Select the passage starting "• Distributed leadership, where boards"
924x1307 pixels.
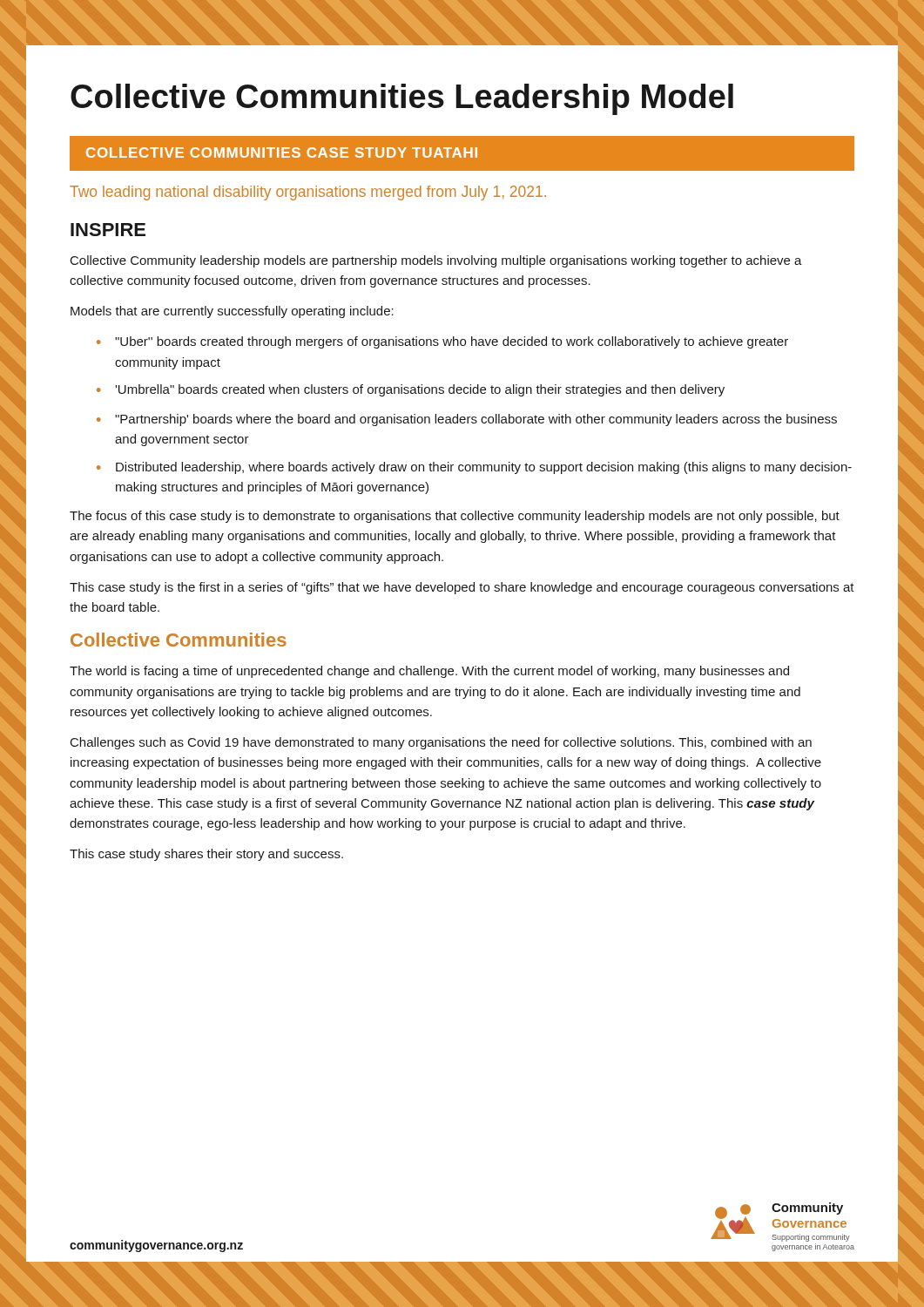(462, 476)
